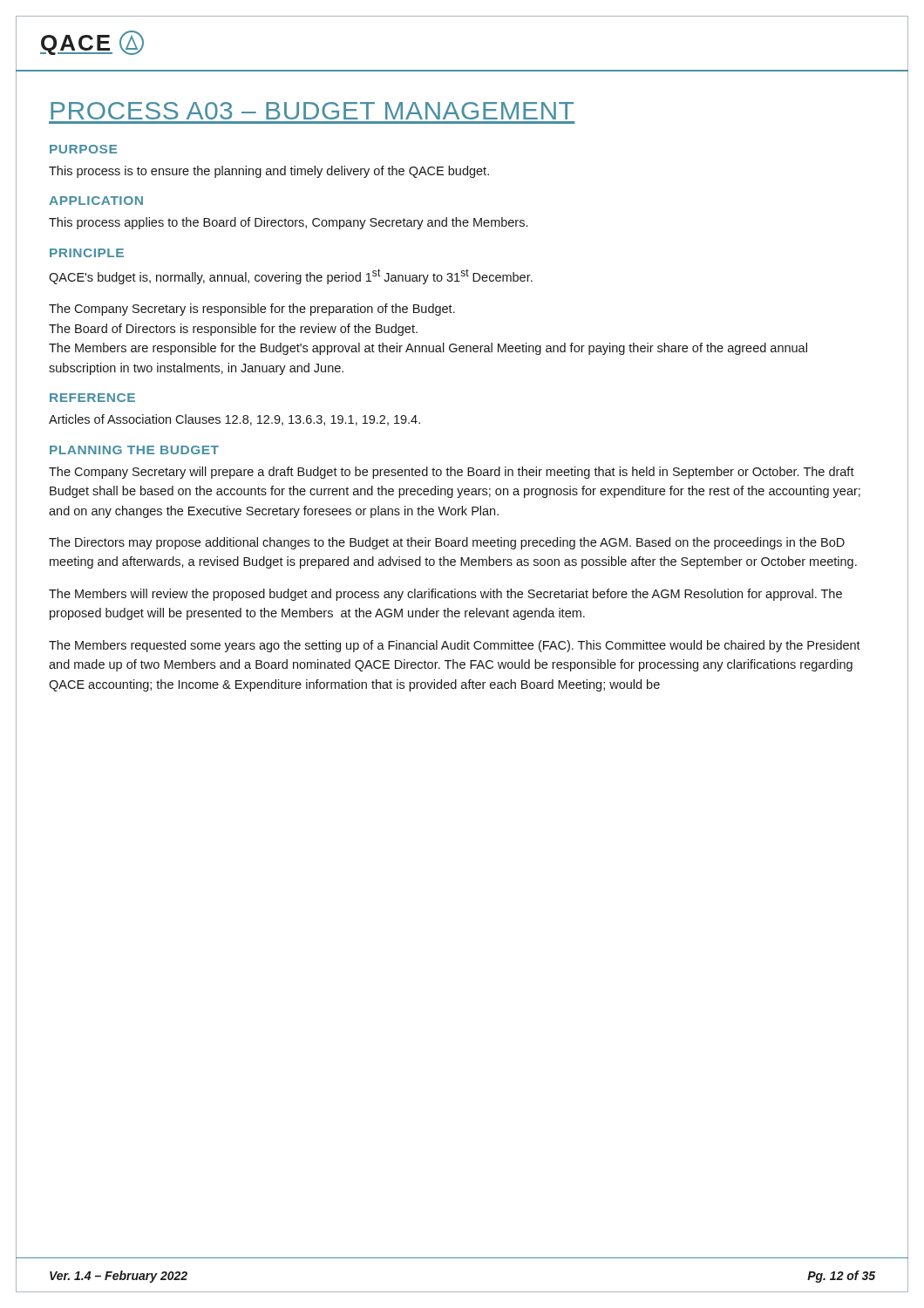Navigate to the region starting "Articles of Association Clauses 12.8, 12.9,"
Image resolution: width=924 pixels, height=1308 pixels.
[x=234, y=420]
